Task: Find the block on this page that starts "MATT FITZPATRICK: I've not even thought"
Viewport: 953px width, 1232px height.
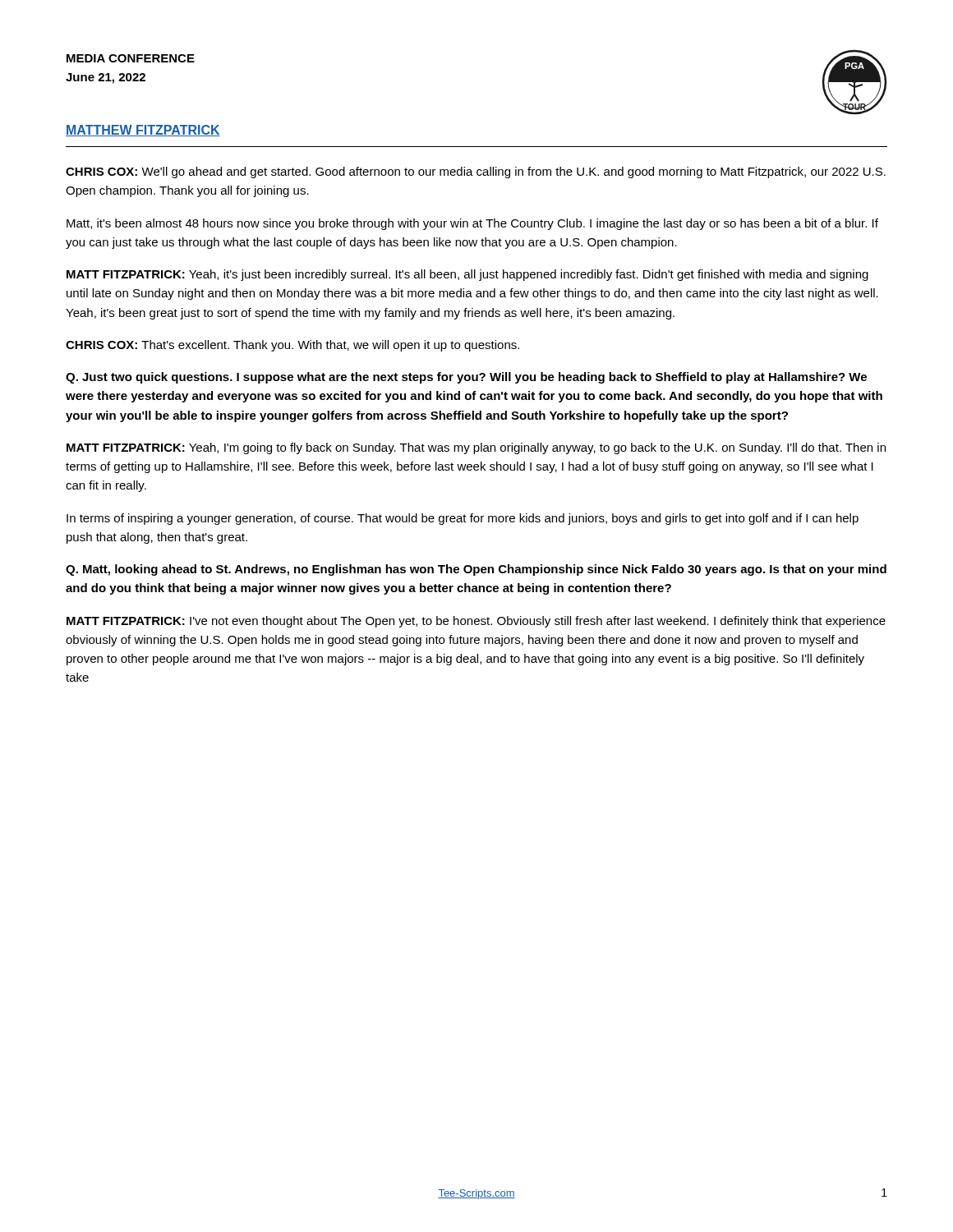Action: (476, 649)
